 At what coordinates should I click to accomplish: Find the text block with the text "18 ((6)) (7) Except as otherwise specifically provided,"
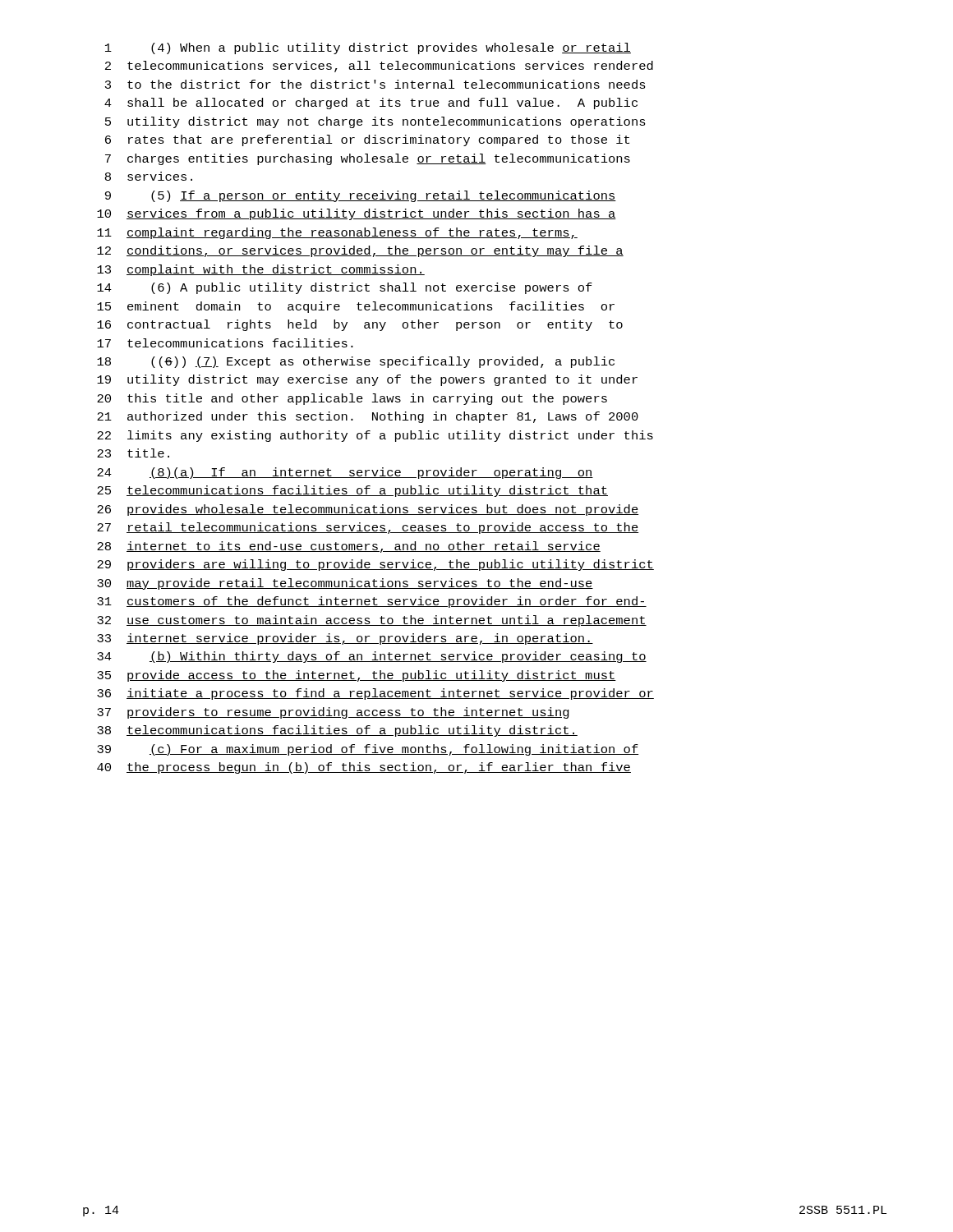[485, 408]
